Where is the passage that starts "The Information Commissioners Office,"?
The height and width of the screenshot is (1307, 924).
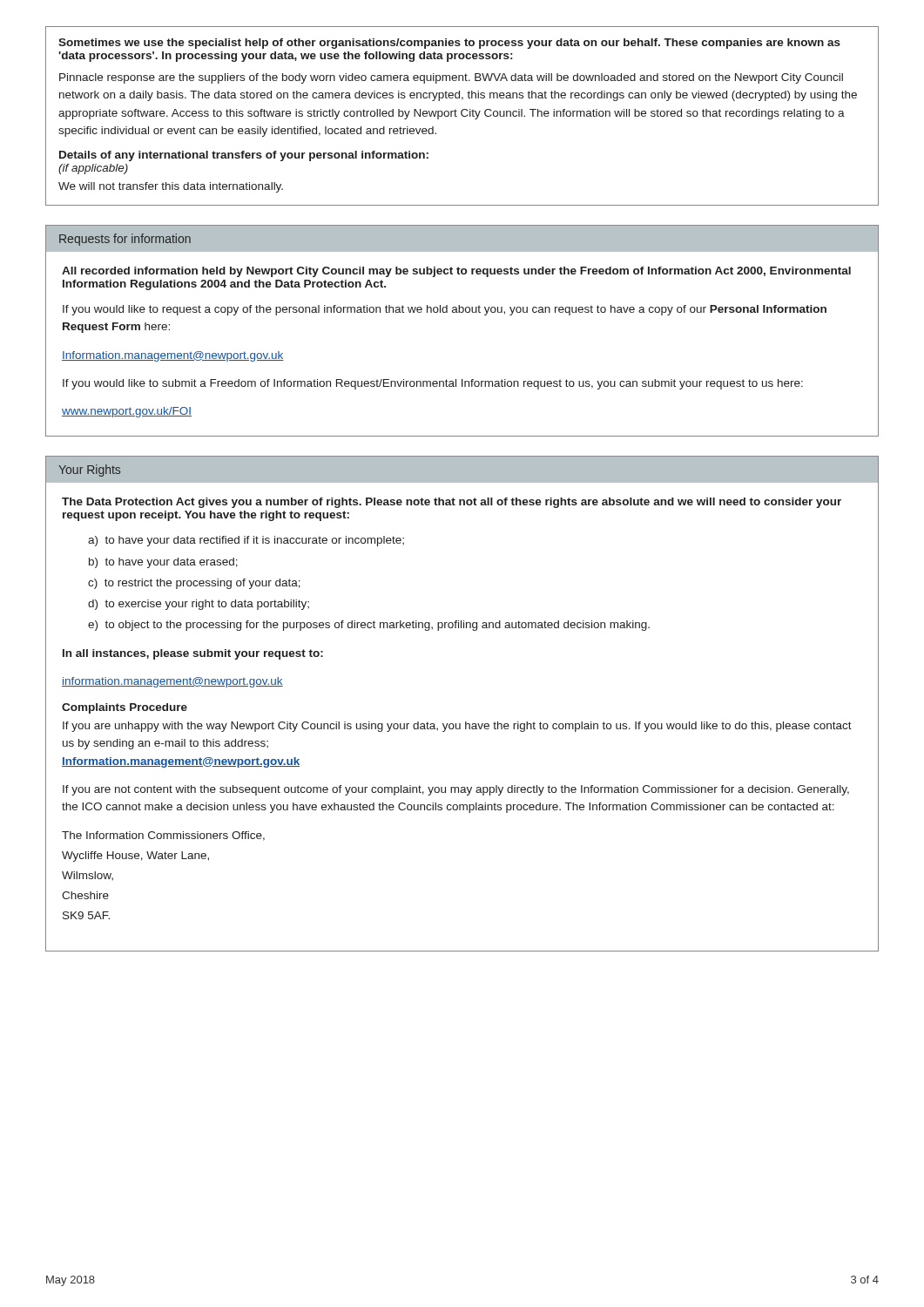click(163, 836)
